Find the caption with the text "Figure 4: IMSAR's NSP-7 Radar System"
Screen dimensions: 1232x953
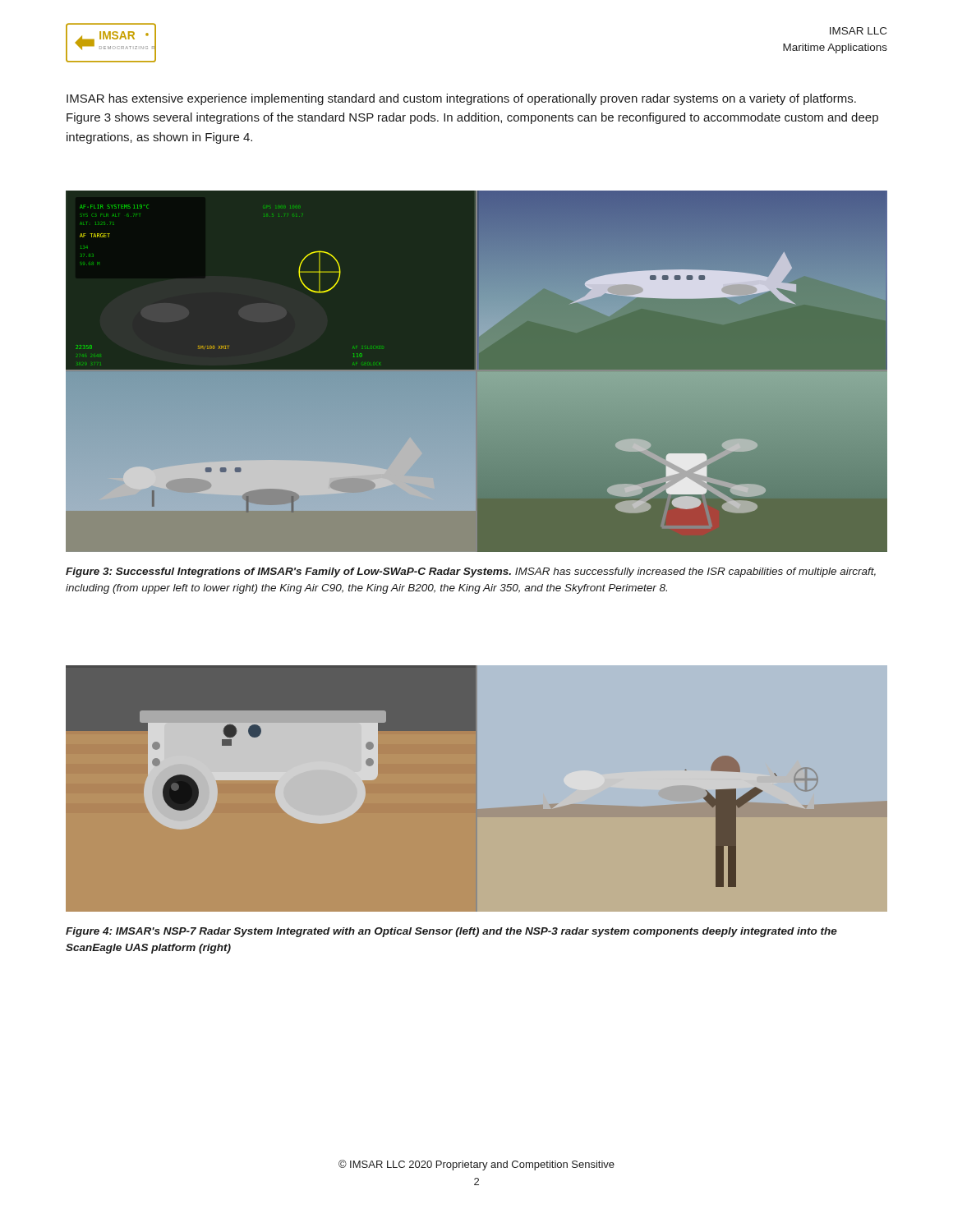[x=451, y=939]
